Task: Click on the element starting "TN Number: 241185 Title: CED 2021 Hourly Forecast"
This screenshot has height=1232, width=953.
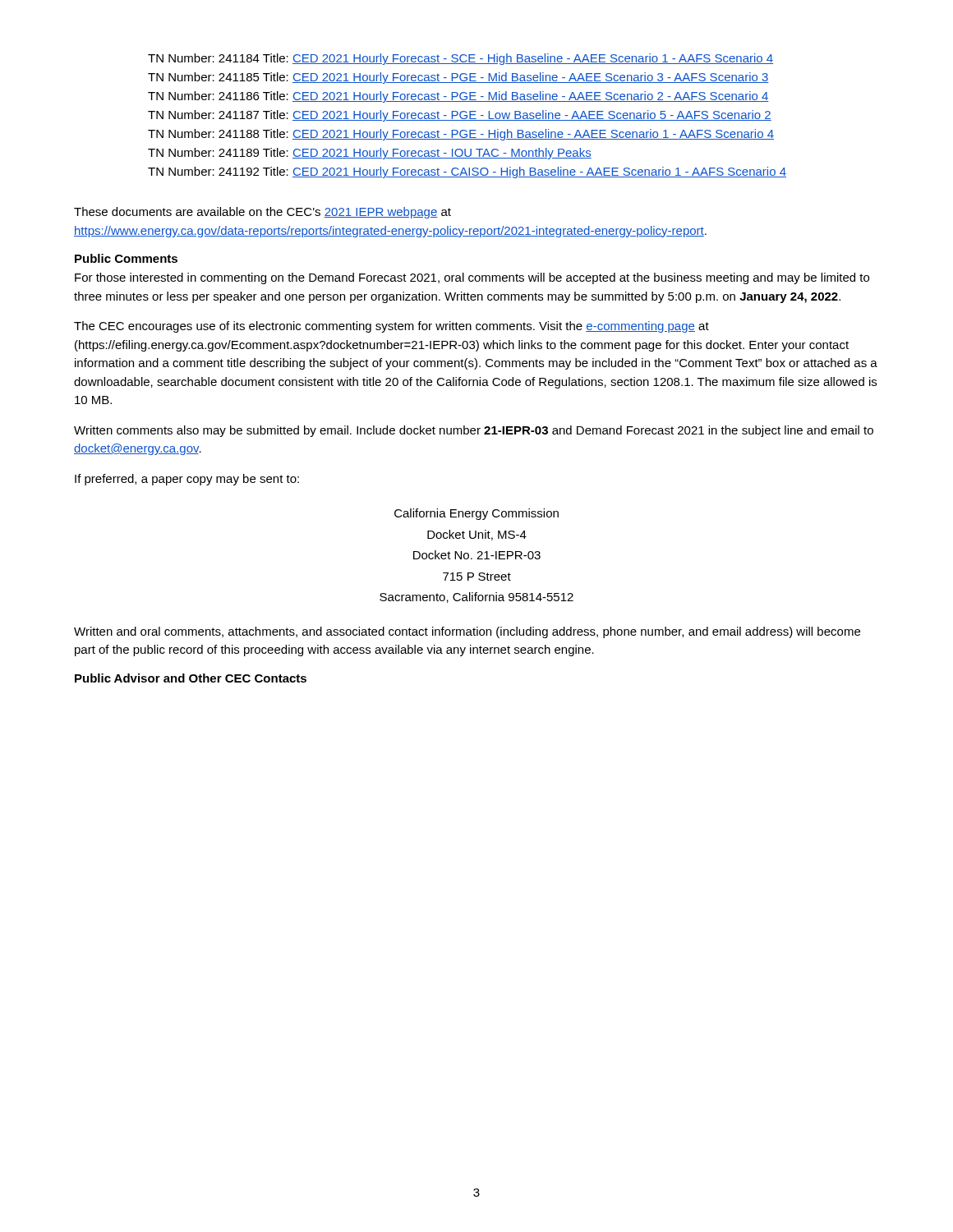Action: pos(458,77)
